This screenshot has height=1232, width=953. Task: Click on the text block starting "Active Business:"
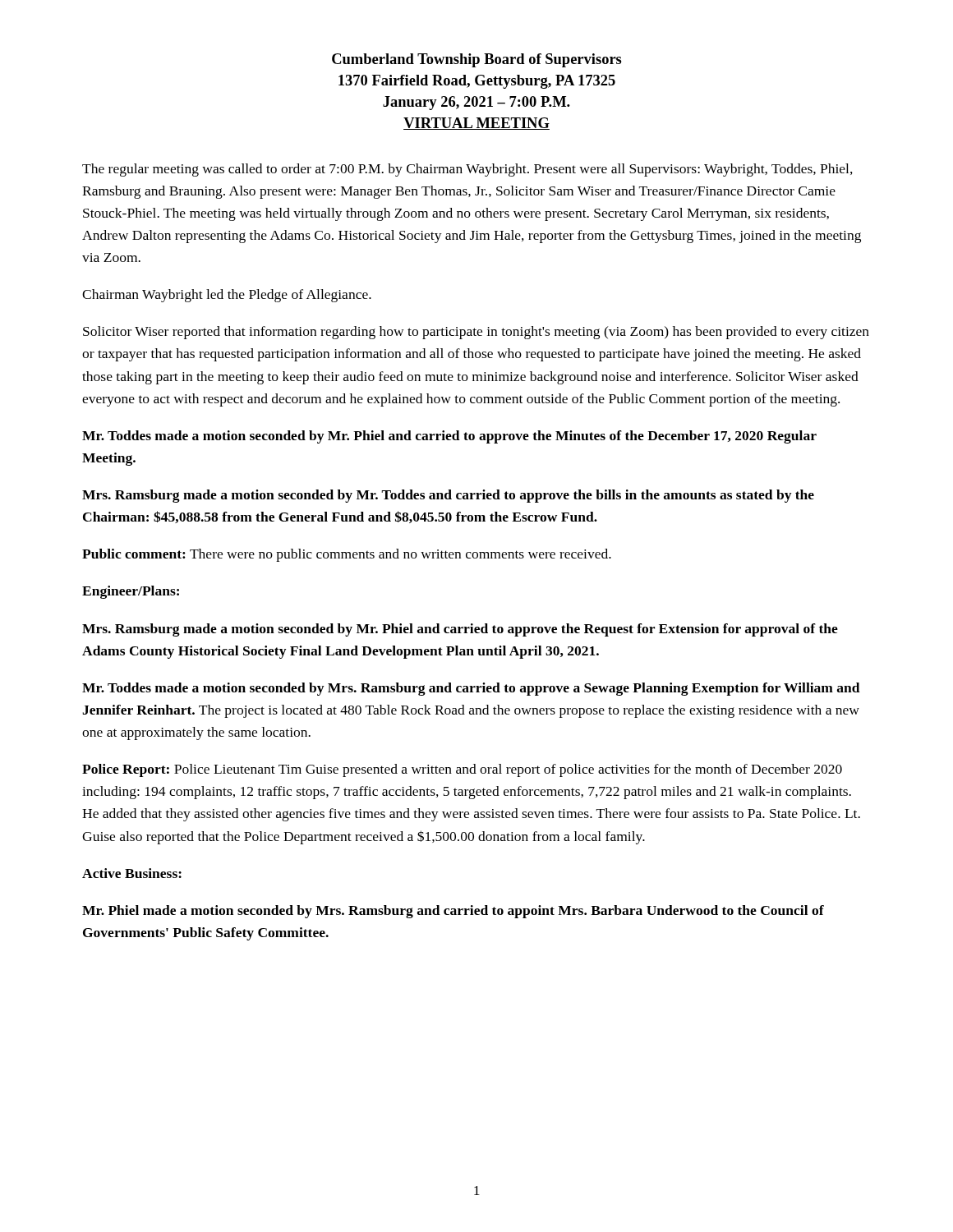(132, 873)
